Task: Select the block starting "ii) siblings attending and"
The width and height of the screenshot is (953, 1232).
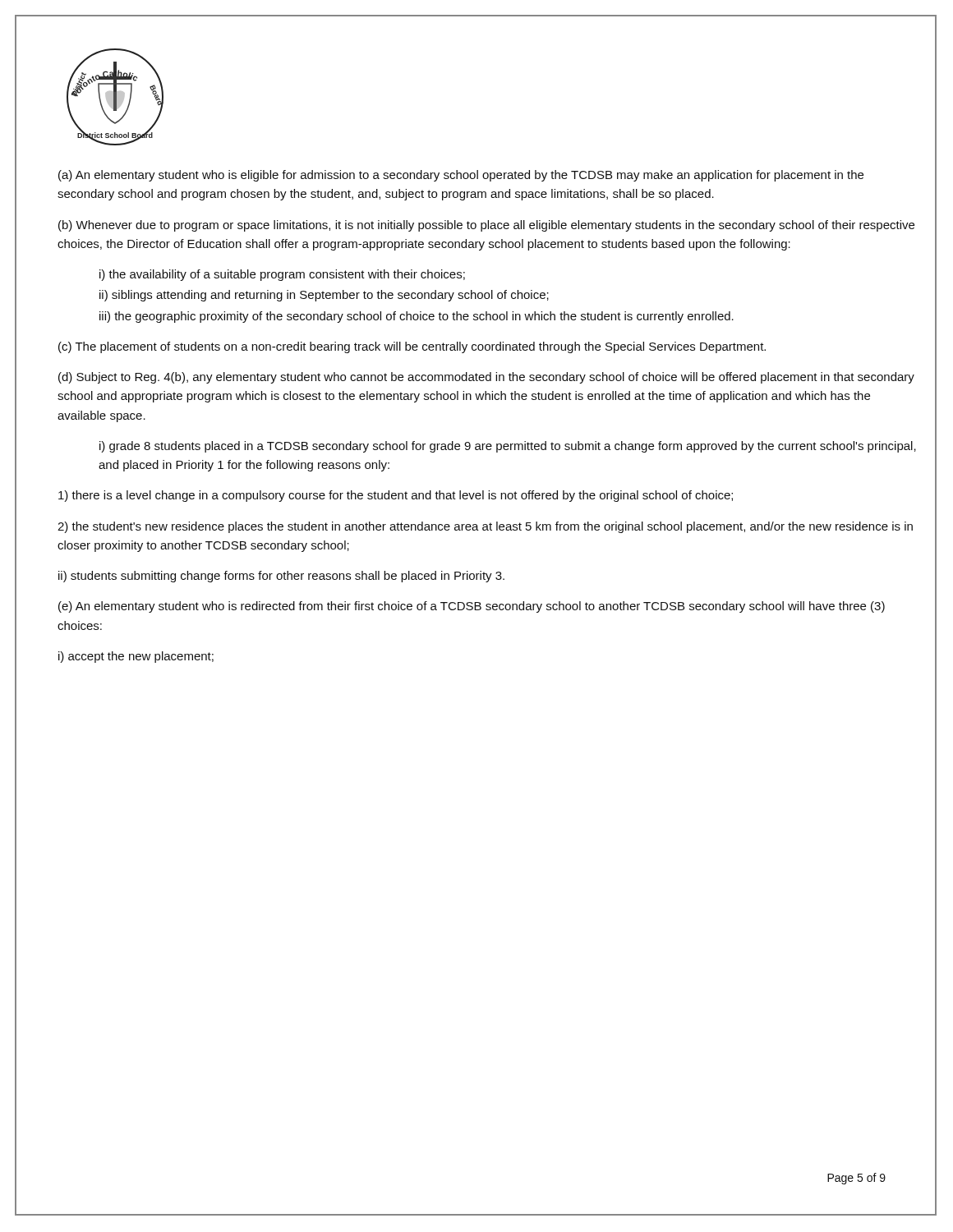Action: click(x=324, y=295)
